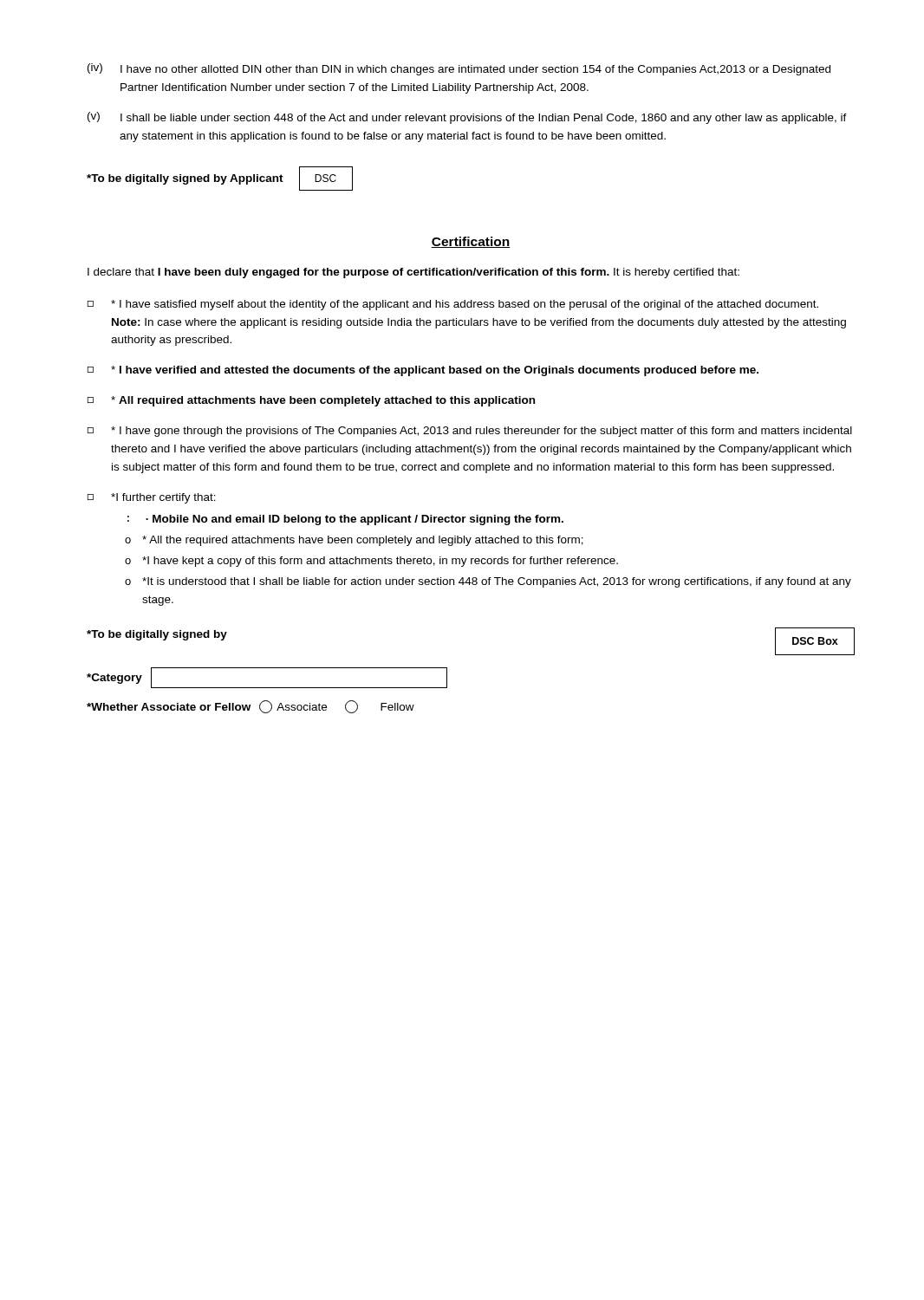This screenshot has height=1300, width=924.
Task: Click the passage that begins "◻ * I have satisfied"
Action: (x=471, y=322)
